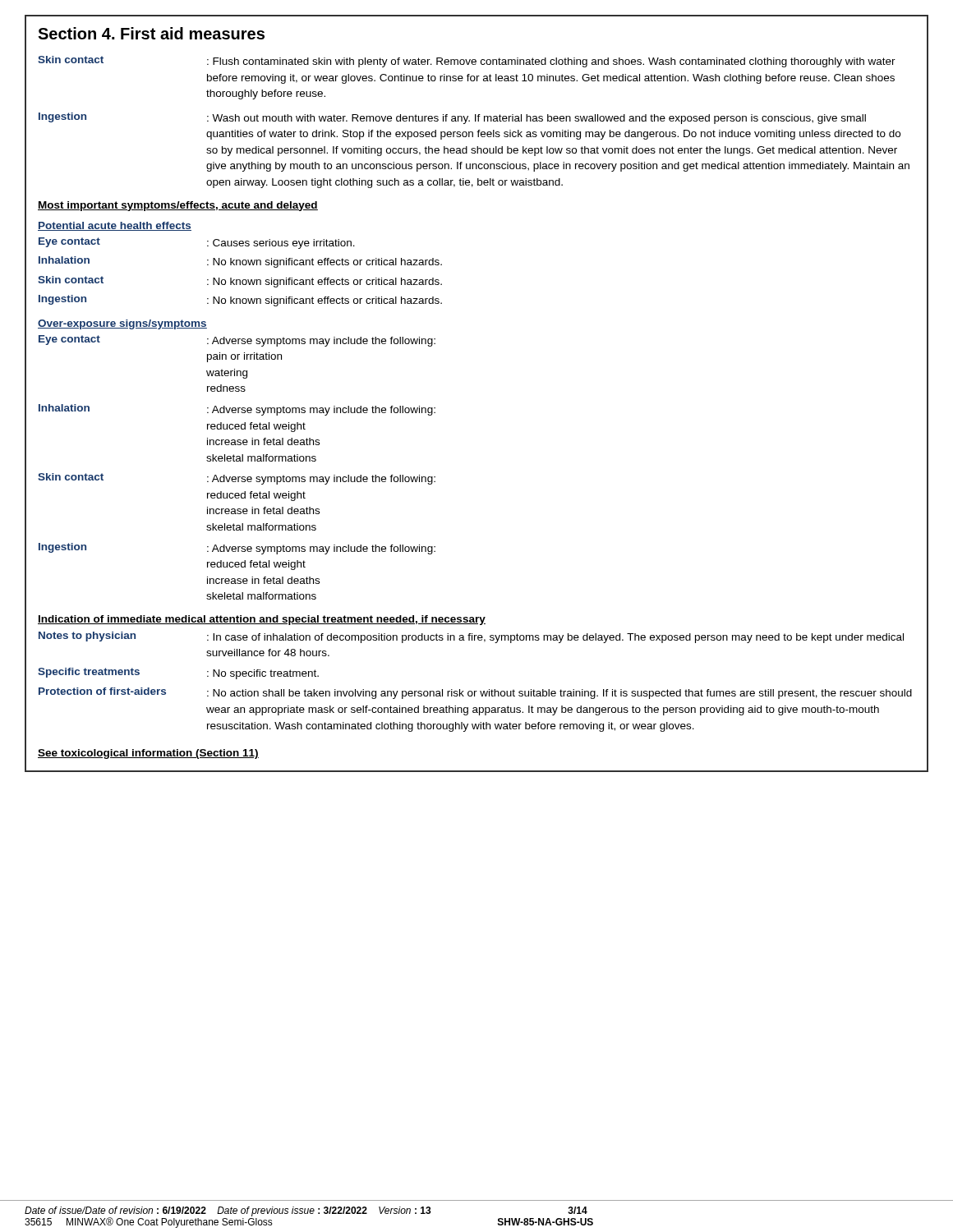
Task: Locate the block starting "Indication of immediate medical attention and special"
Action: (262, 619)
